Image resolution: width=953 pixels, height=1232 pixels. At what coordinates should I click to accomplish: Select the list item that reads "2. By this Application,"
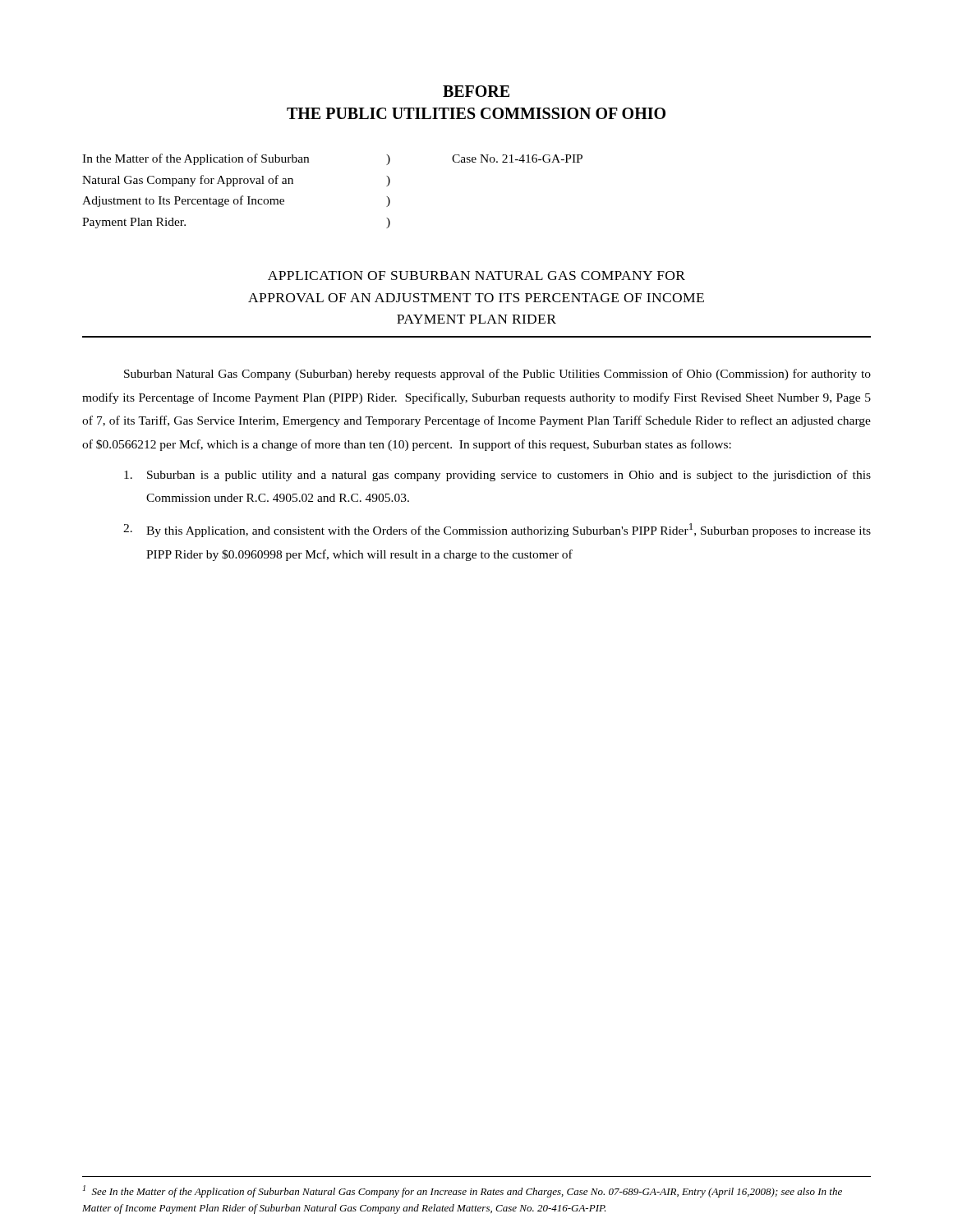pyautogui.click(x=476, y=542)
